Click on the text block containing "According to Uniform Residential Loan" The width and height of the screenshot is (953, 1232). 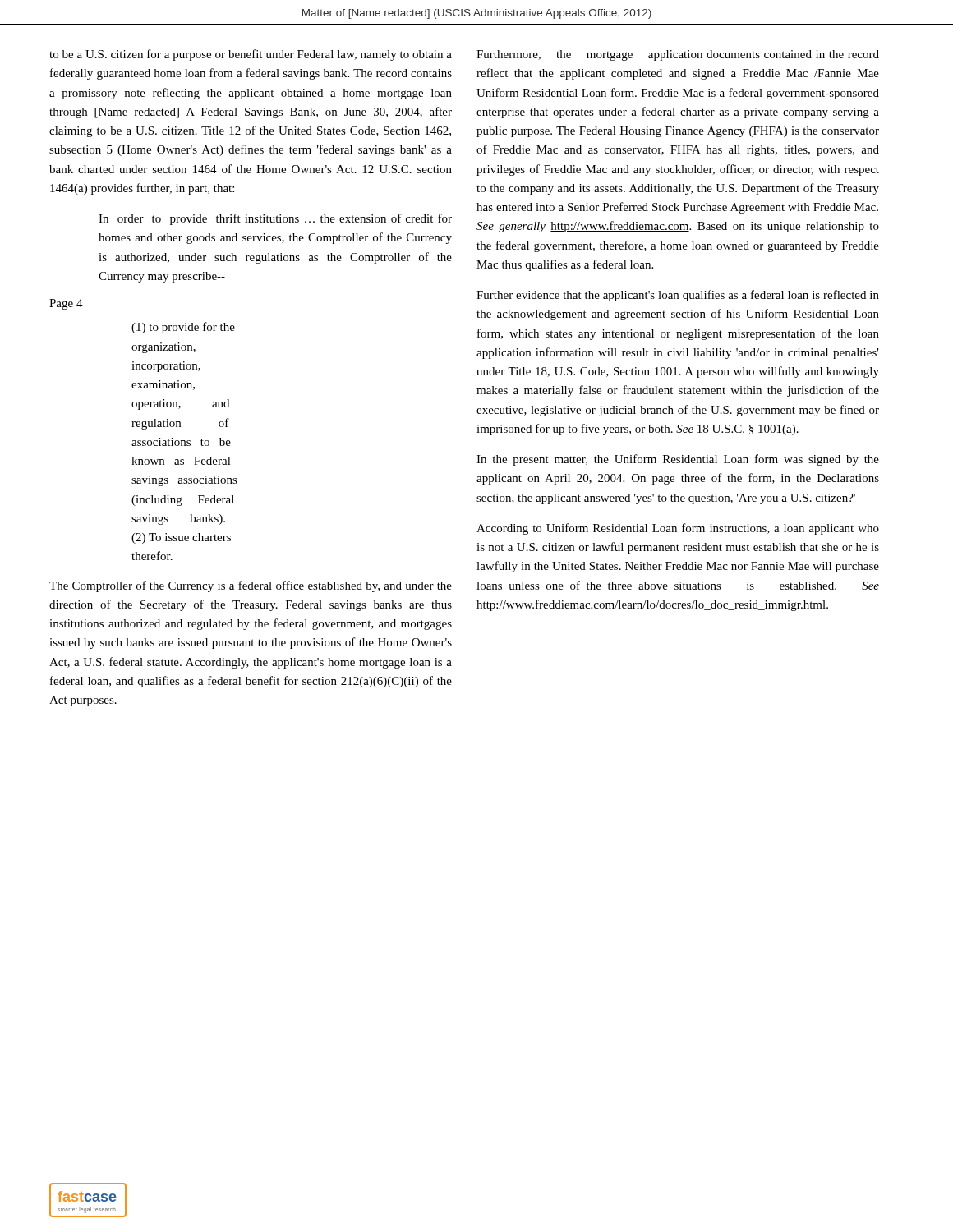(678, 567)
